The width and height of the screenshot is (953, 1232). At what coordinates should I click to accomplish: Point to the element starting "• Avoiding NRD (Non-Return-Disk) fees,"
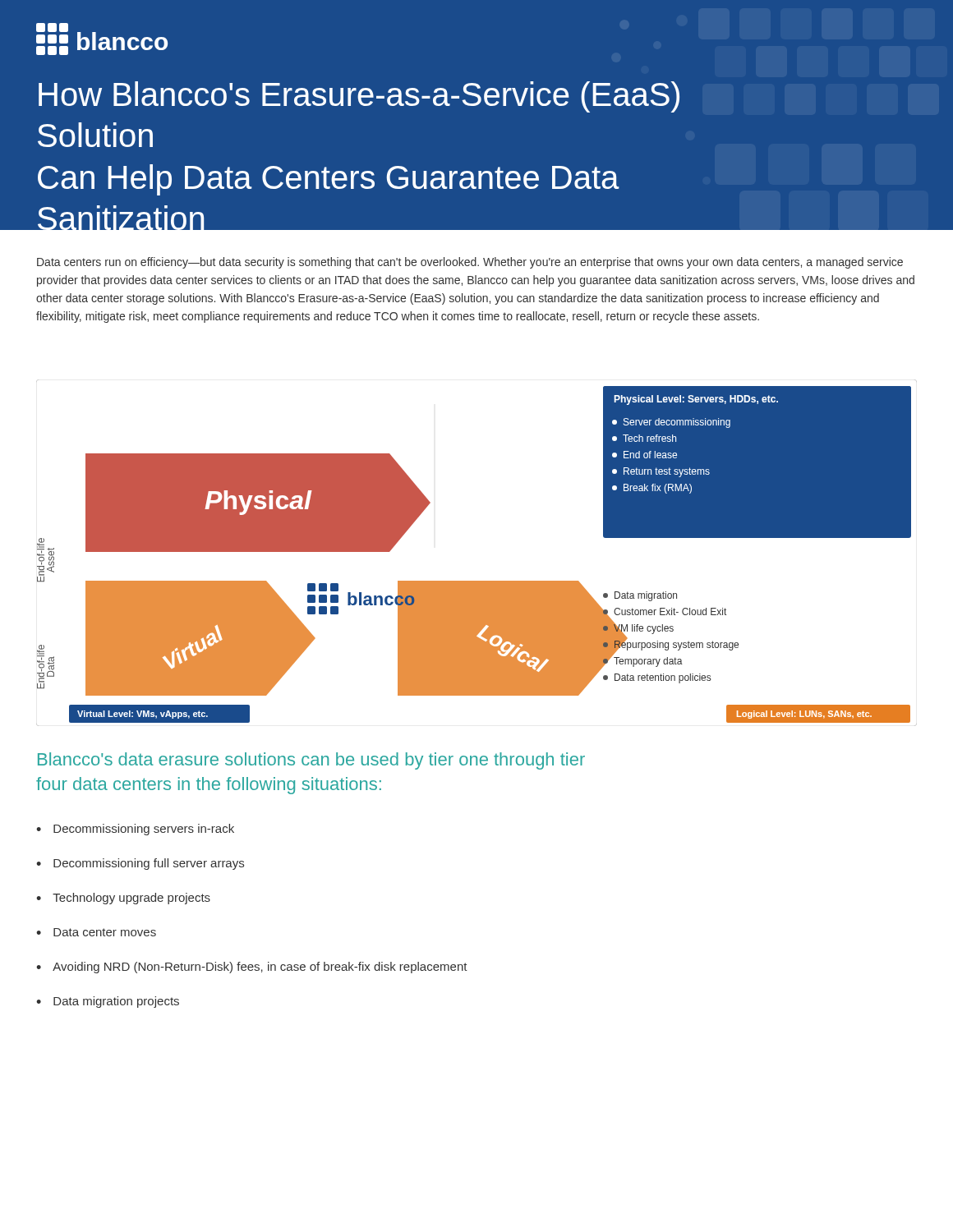click(252, 968)
